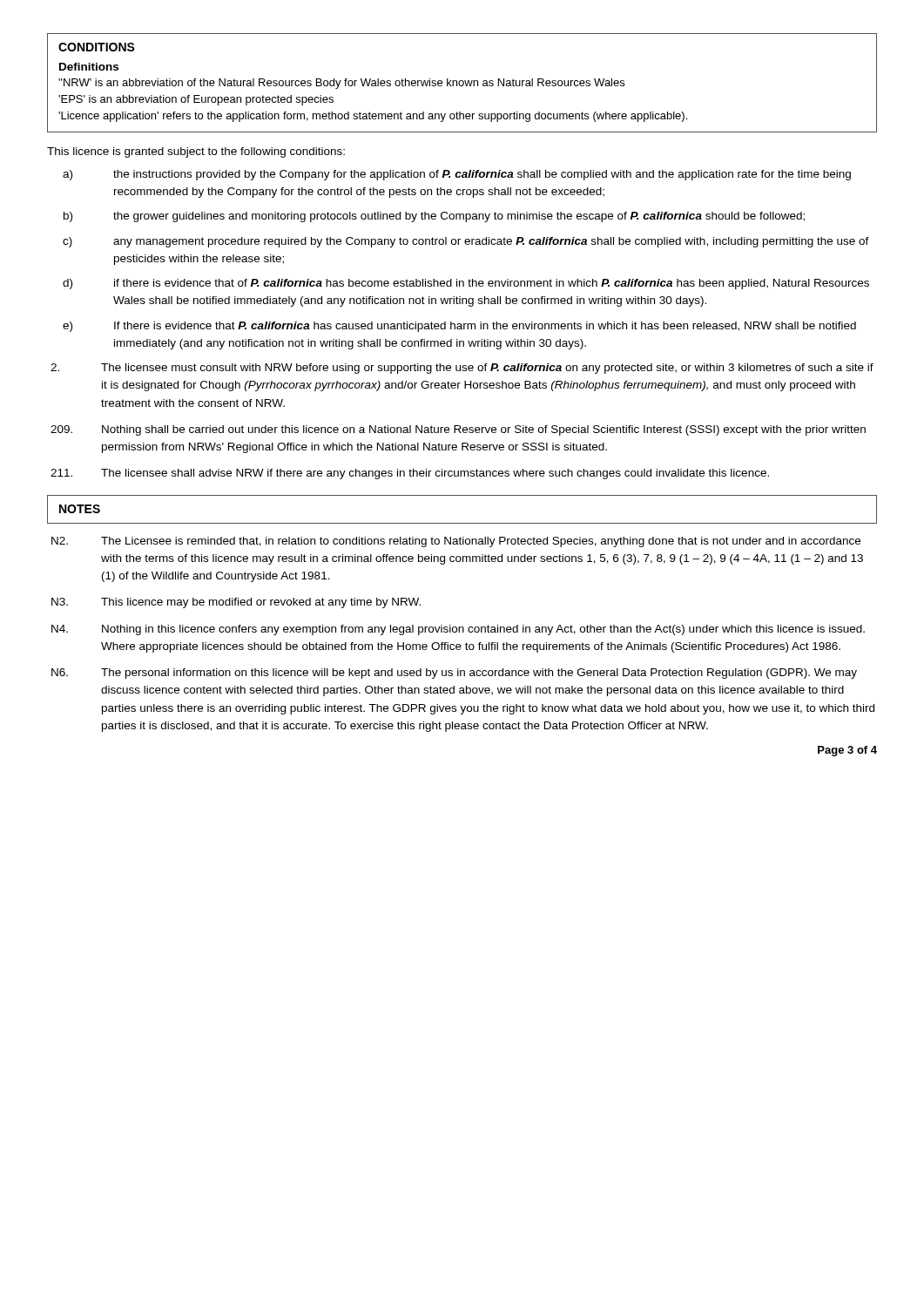Viewport: 924px width, 1307px height.
Task: Select the region starting "c) any management procedure"
Action: [462, 250]
